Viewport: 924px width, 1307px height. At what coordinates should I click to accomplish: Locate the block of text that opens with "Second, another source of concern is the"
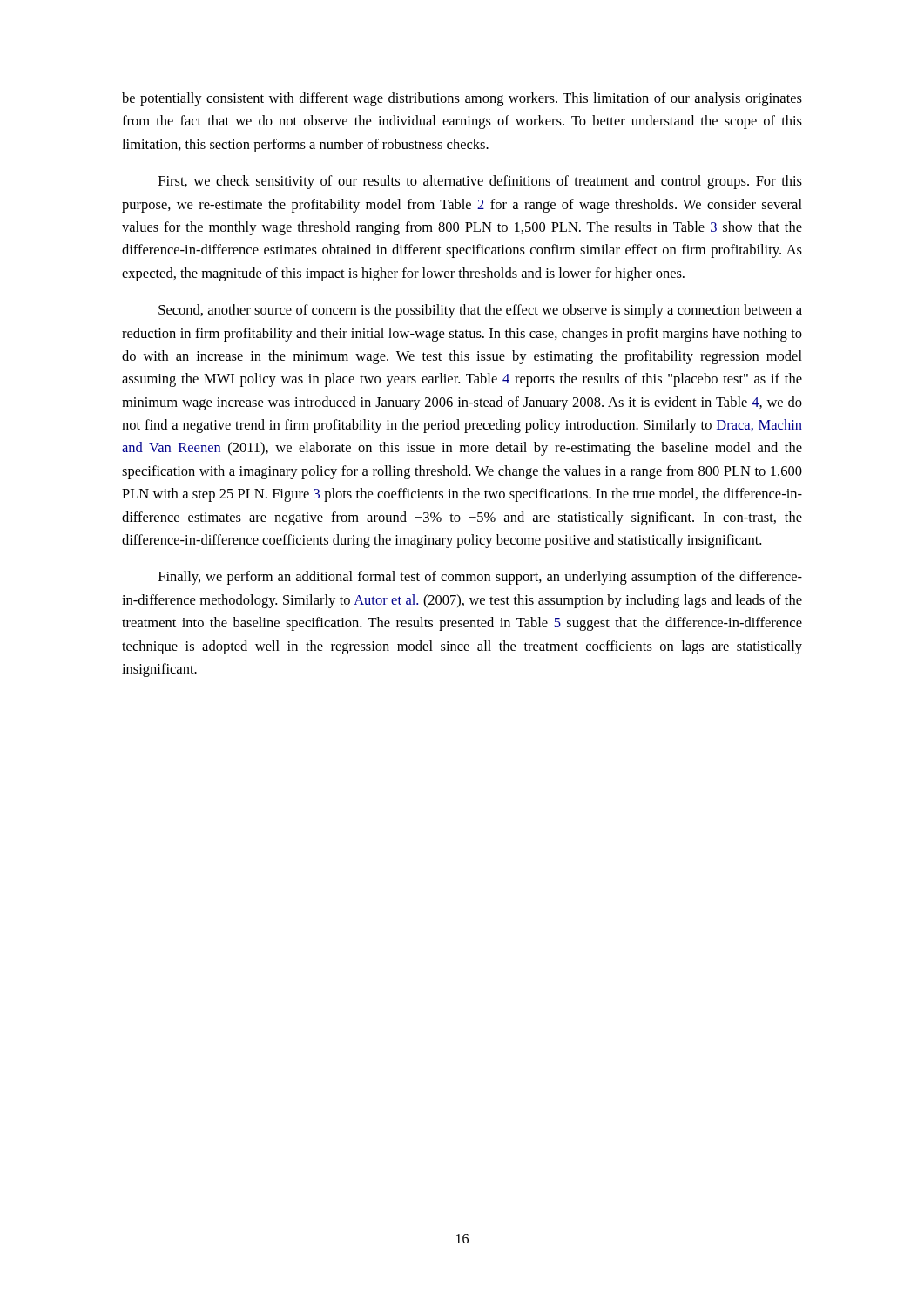pos(462,425)
